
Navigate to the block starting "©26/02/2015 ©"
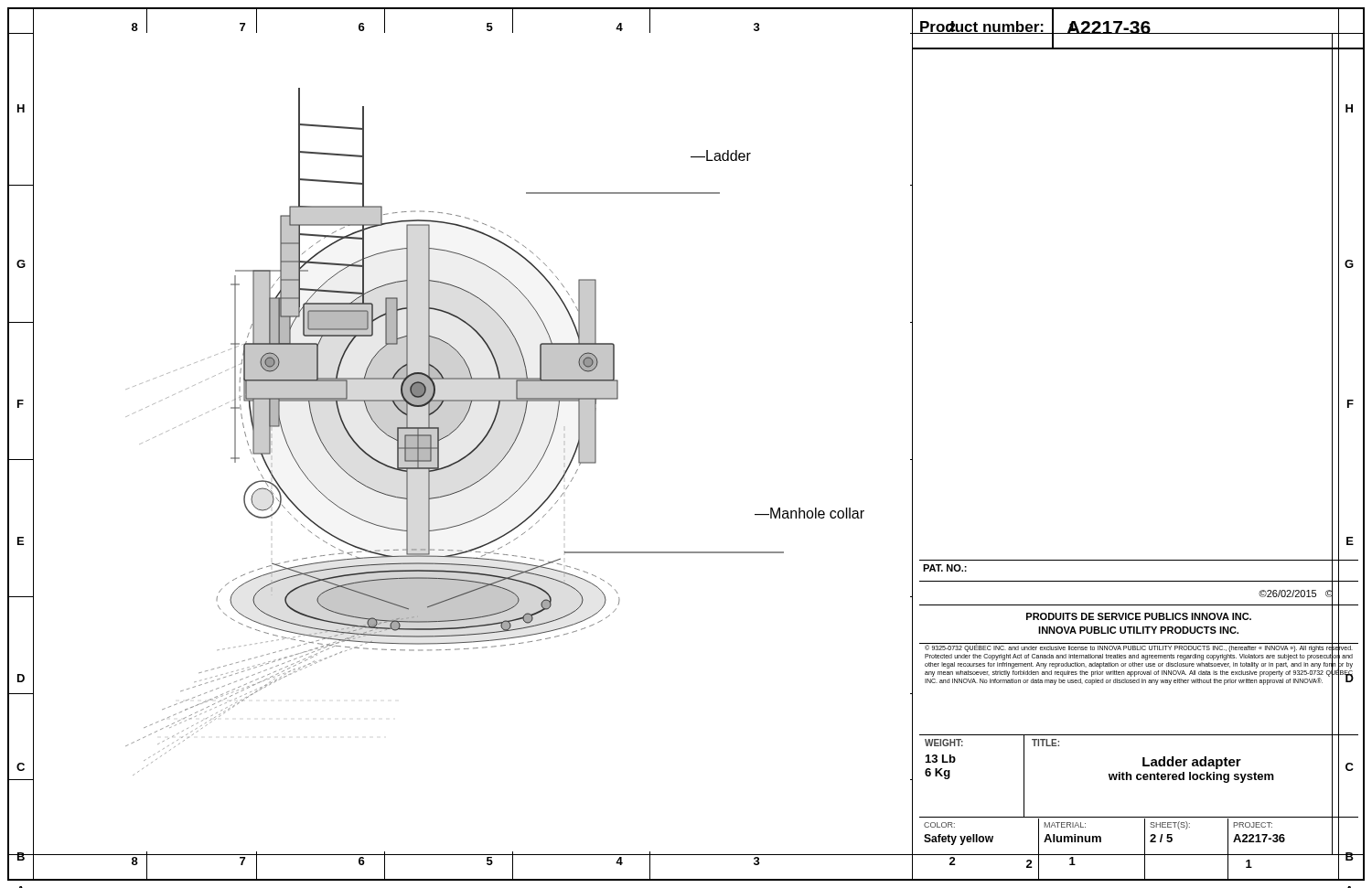[x=1296, y=593]
